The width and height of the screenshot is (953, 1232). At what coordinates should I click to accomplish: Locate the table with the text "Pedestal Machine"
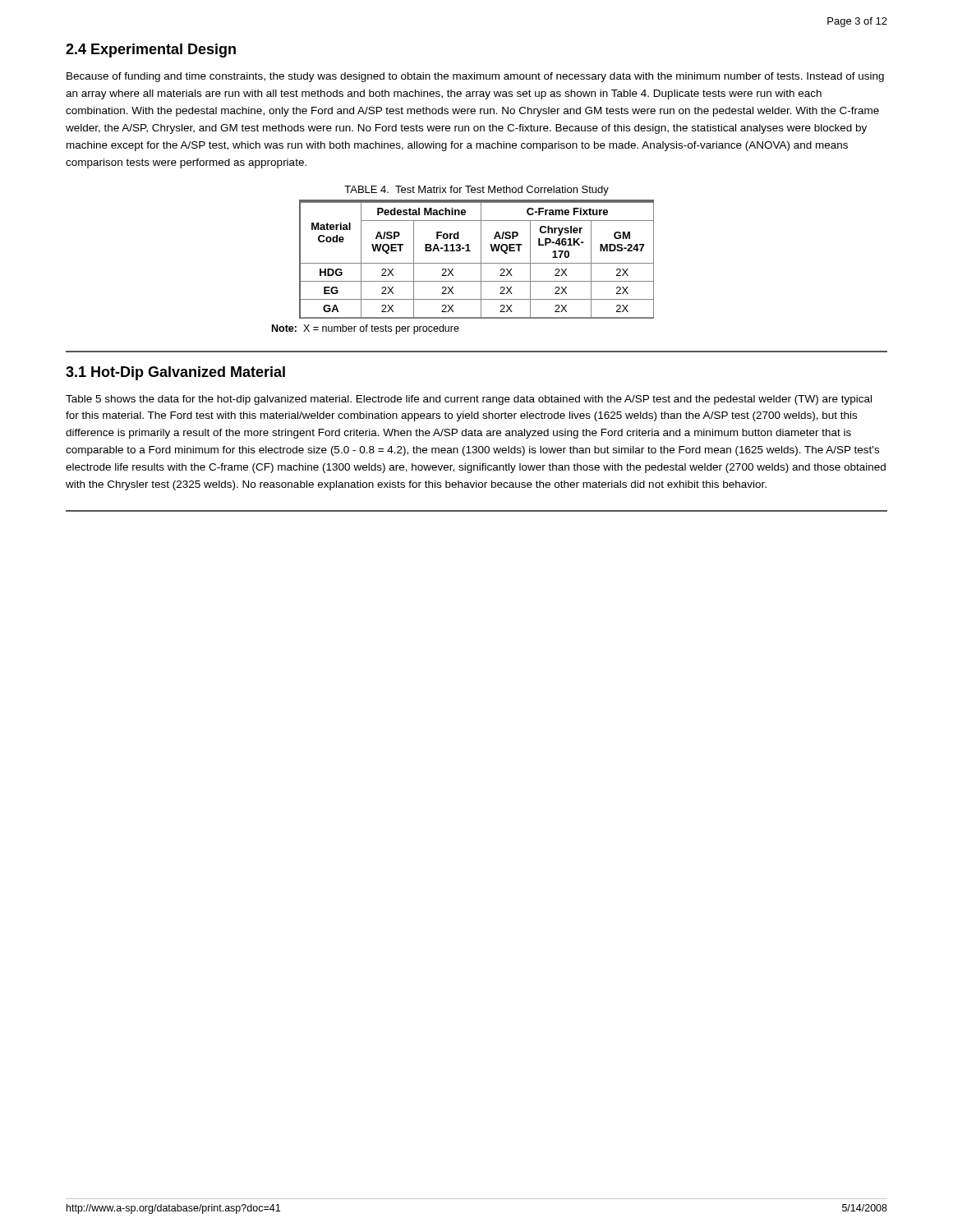[476, 259]
